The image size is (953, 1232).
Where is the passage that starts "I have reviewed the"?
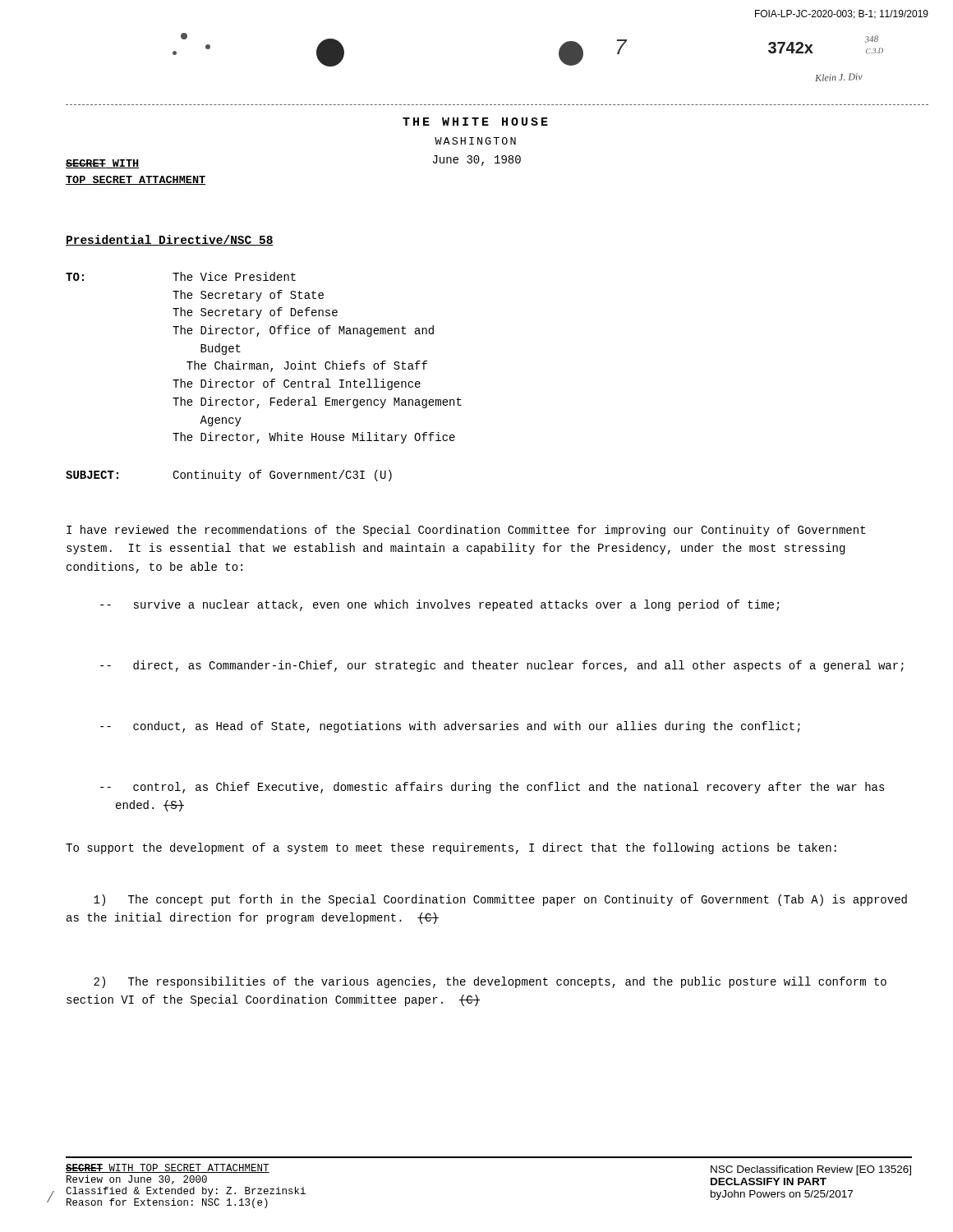pyautogui.click(x=466, y=549)
